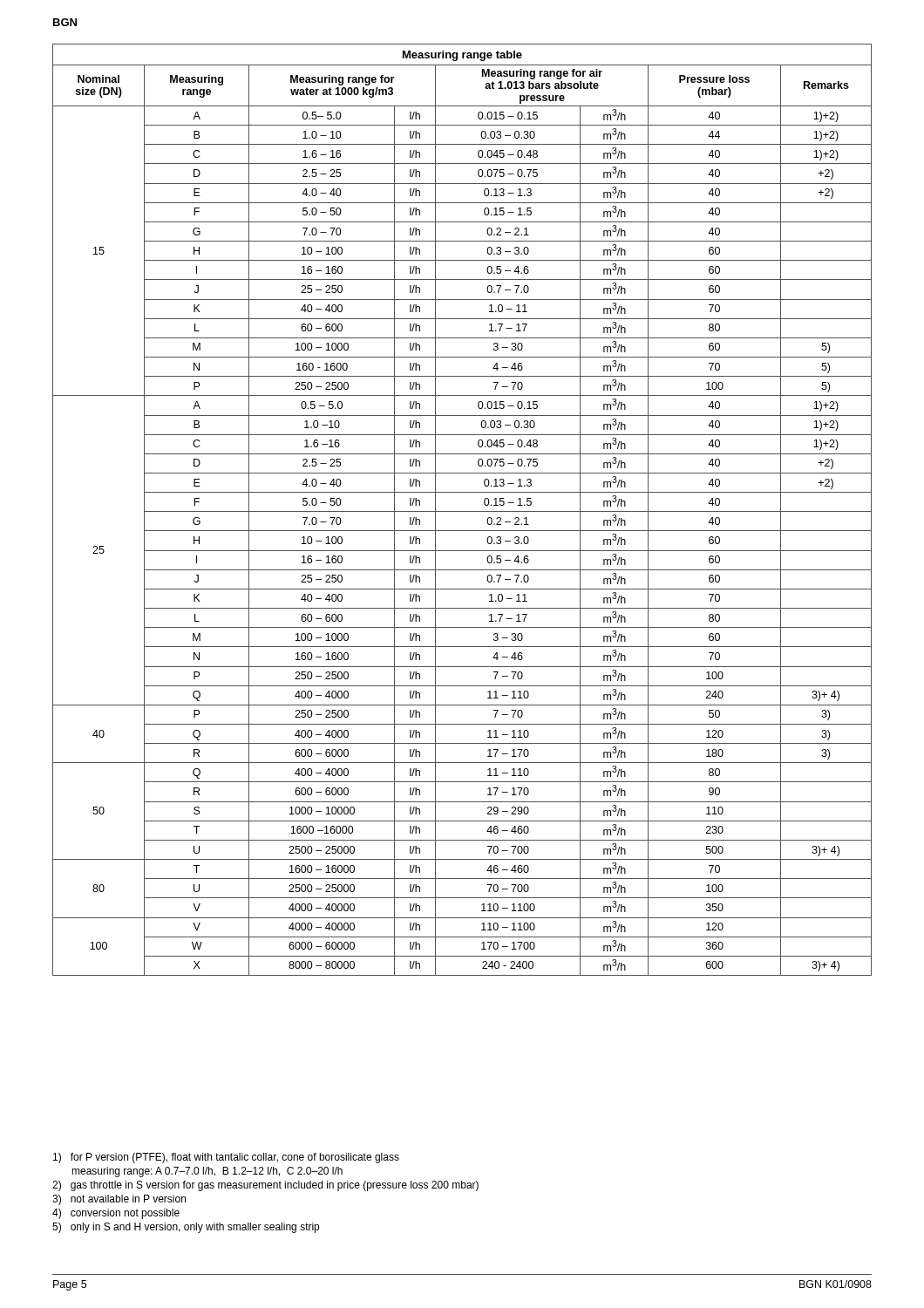
Task: Click the passage that begins "5) only in S and H version,"
Action: 186,1227
